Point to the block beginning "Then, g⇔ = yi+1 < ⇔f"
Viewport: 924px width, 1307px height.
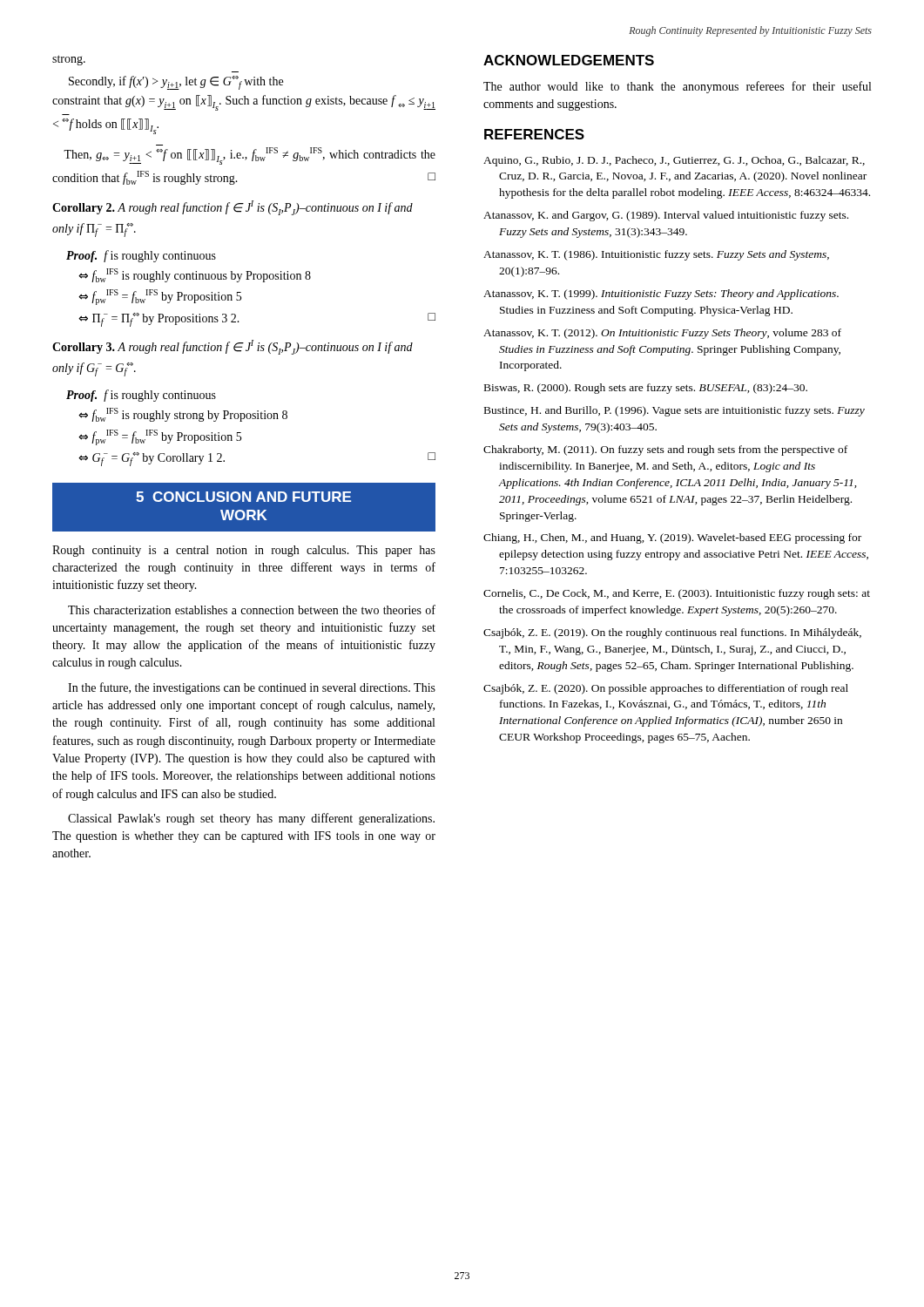(x=244, y=166)
